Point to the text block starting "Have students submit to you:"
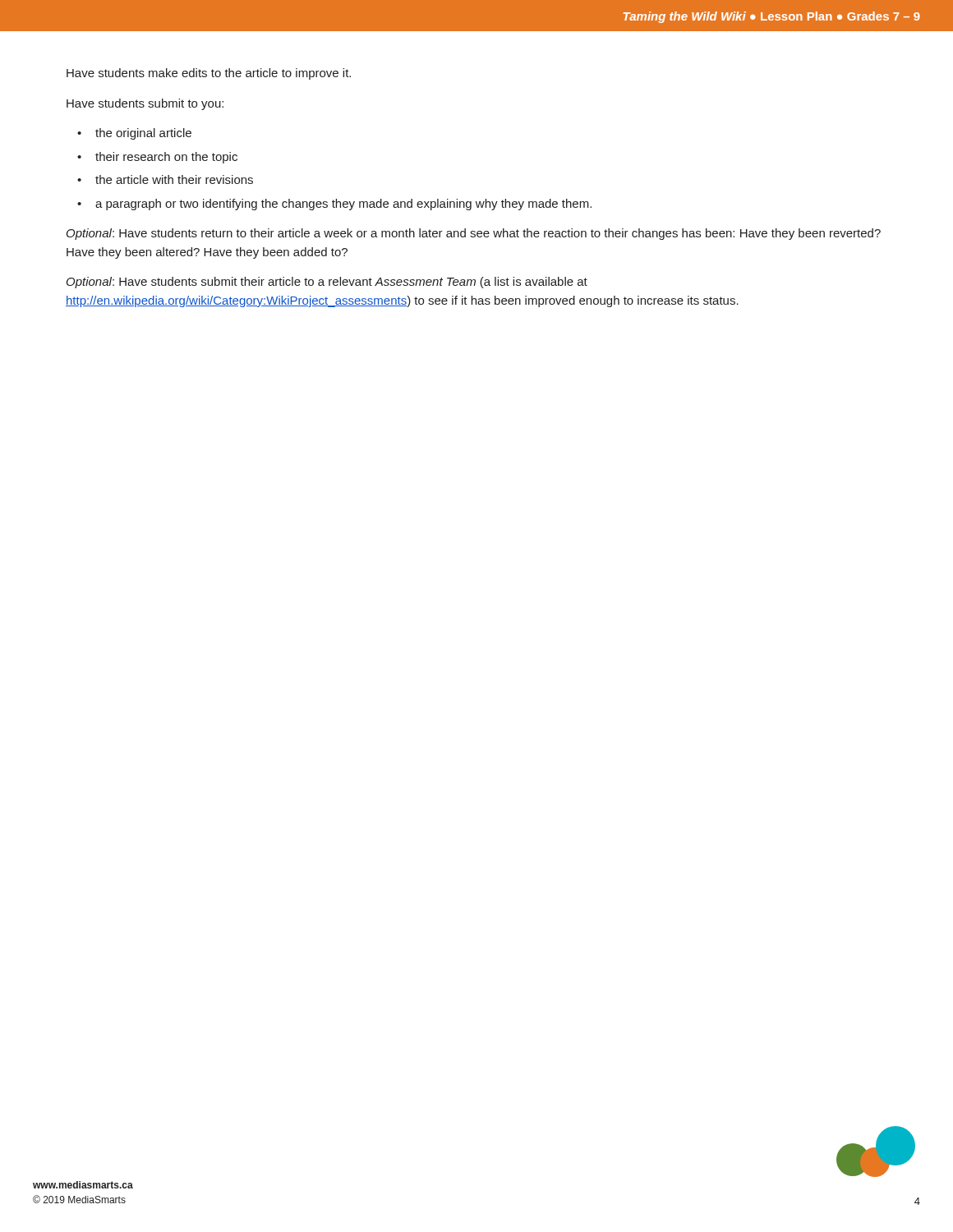This screenshot has height=1232, width=953. [145, 103]
